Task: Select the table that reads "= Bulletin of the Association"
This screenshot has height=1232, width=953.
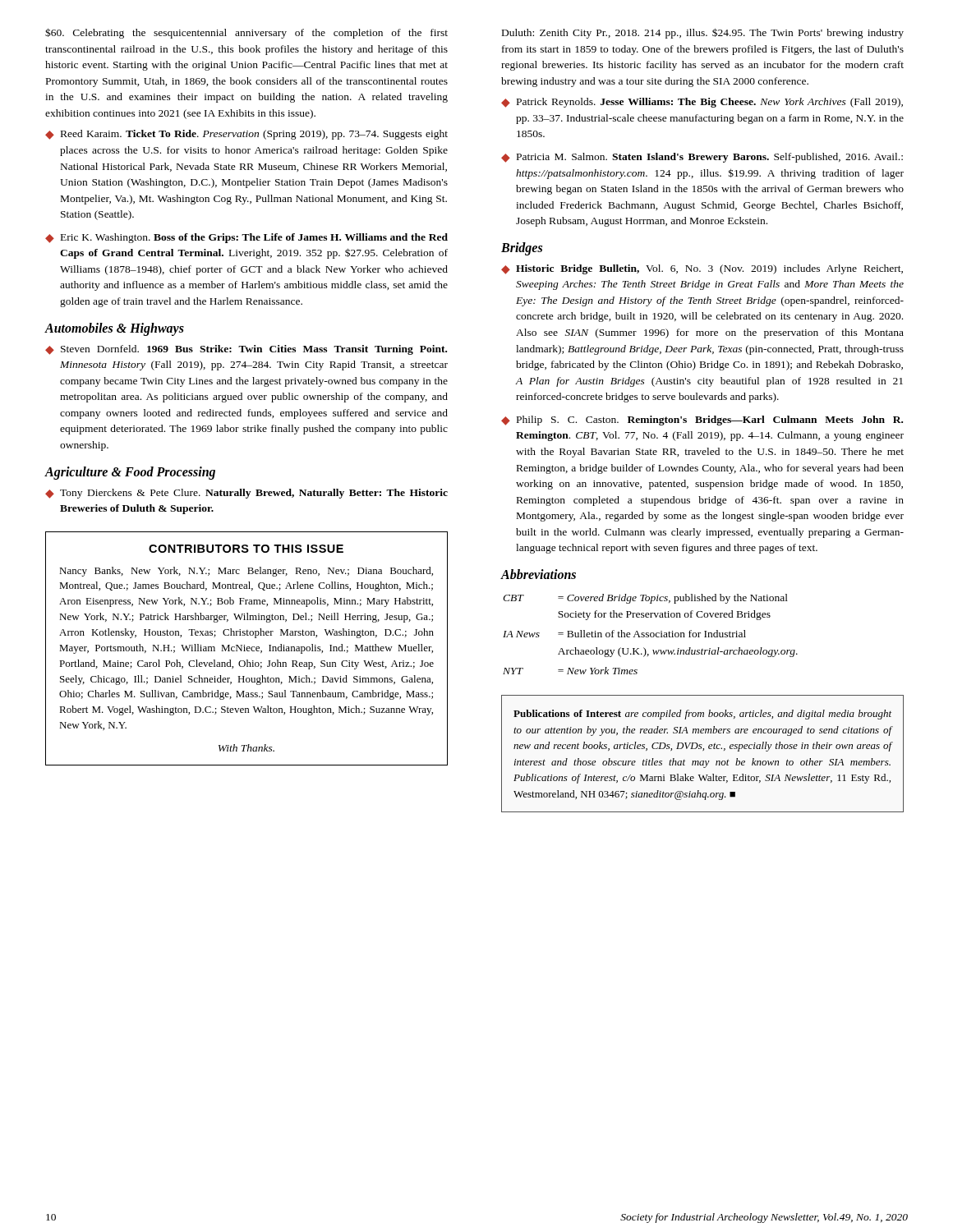Action: pyautogui.click(x=702, y=634)
